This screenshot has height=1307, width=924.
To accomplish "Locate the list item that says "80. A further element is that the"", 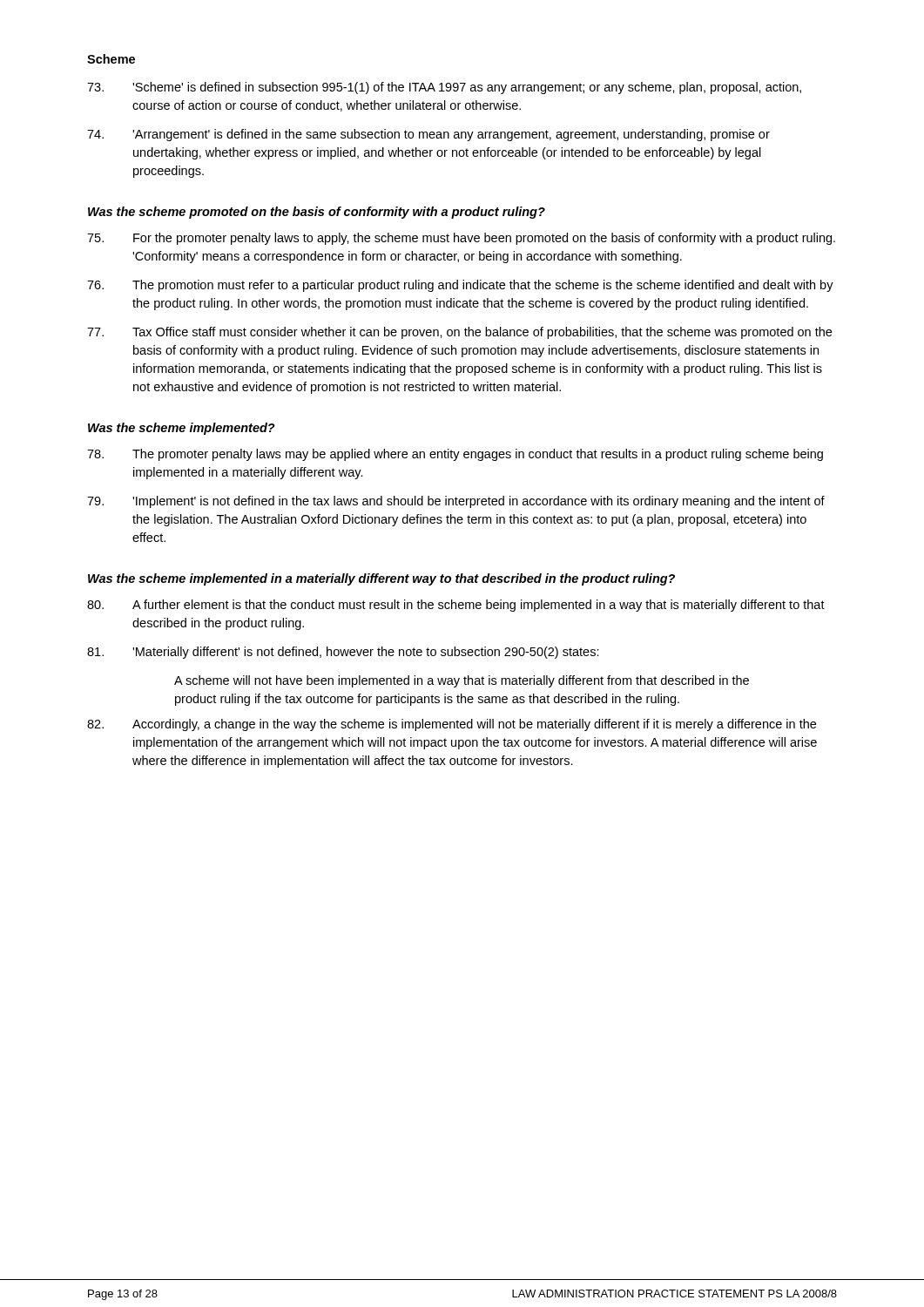I will (462, 615).
